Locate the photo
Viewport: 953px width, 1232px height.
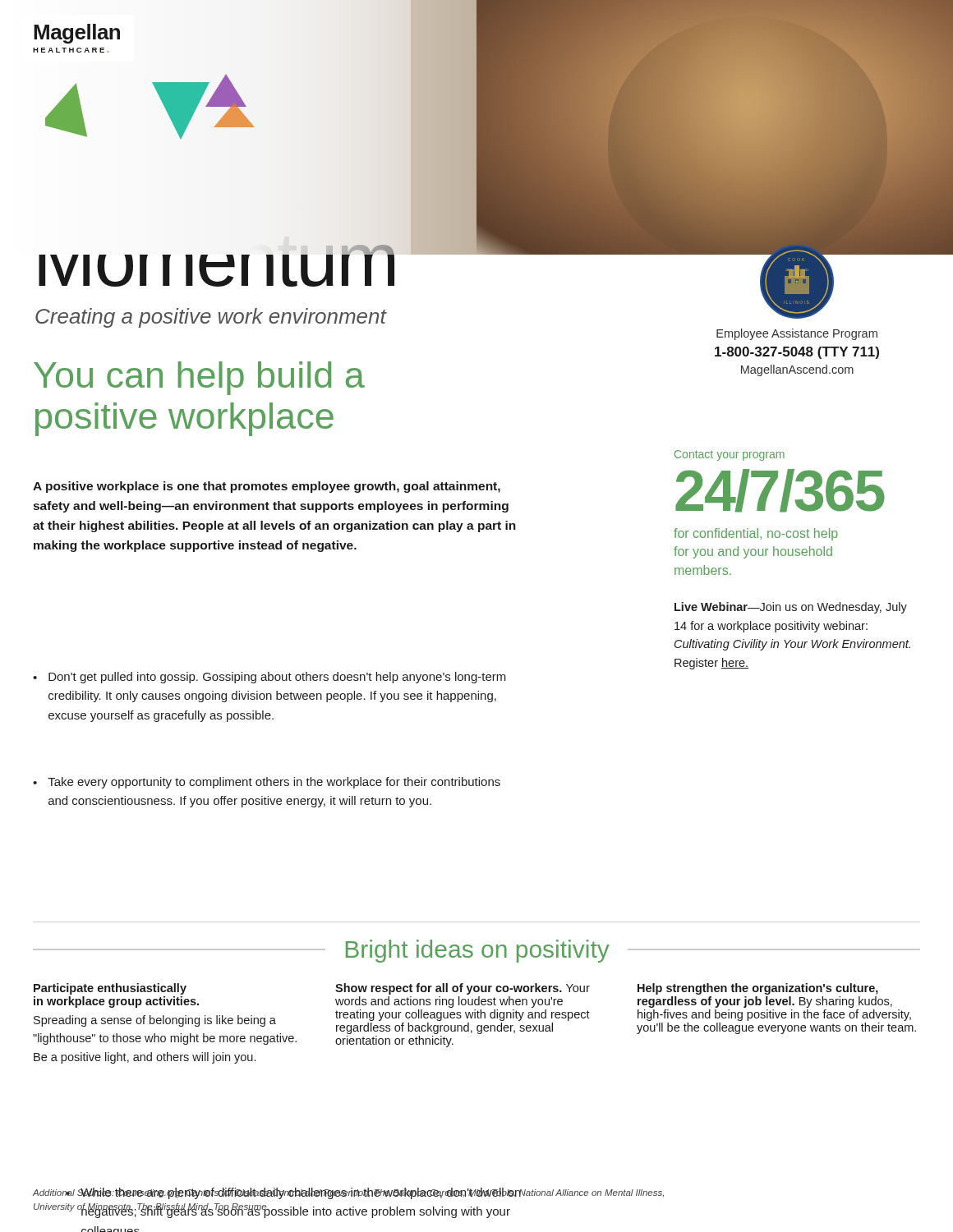[x=476, y=127]
